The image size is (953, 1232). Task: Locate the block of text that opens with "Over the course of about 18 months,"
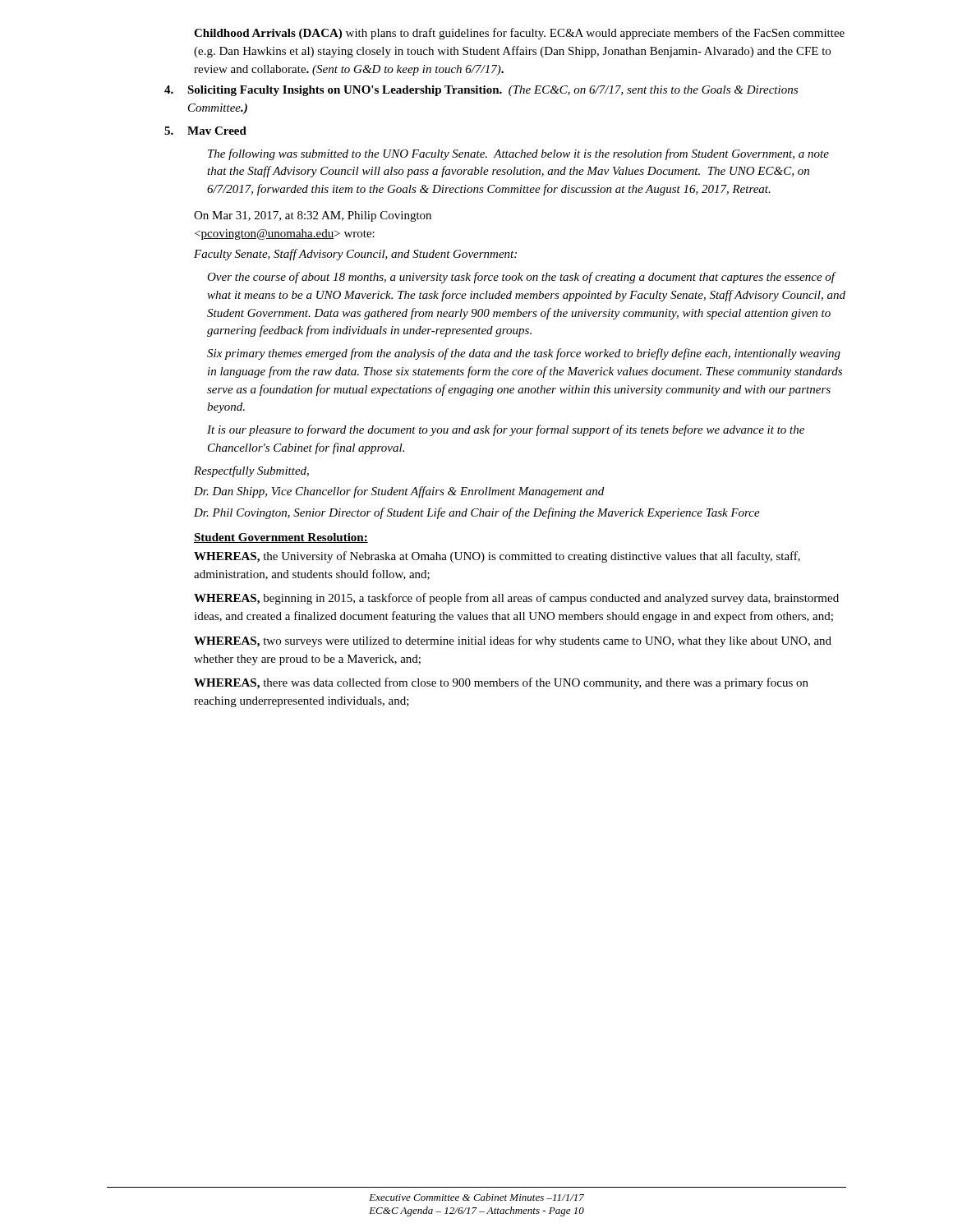pyautogui.click(x=526, y=304)
